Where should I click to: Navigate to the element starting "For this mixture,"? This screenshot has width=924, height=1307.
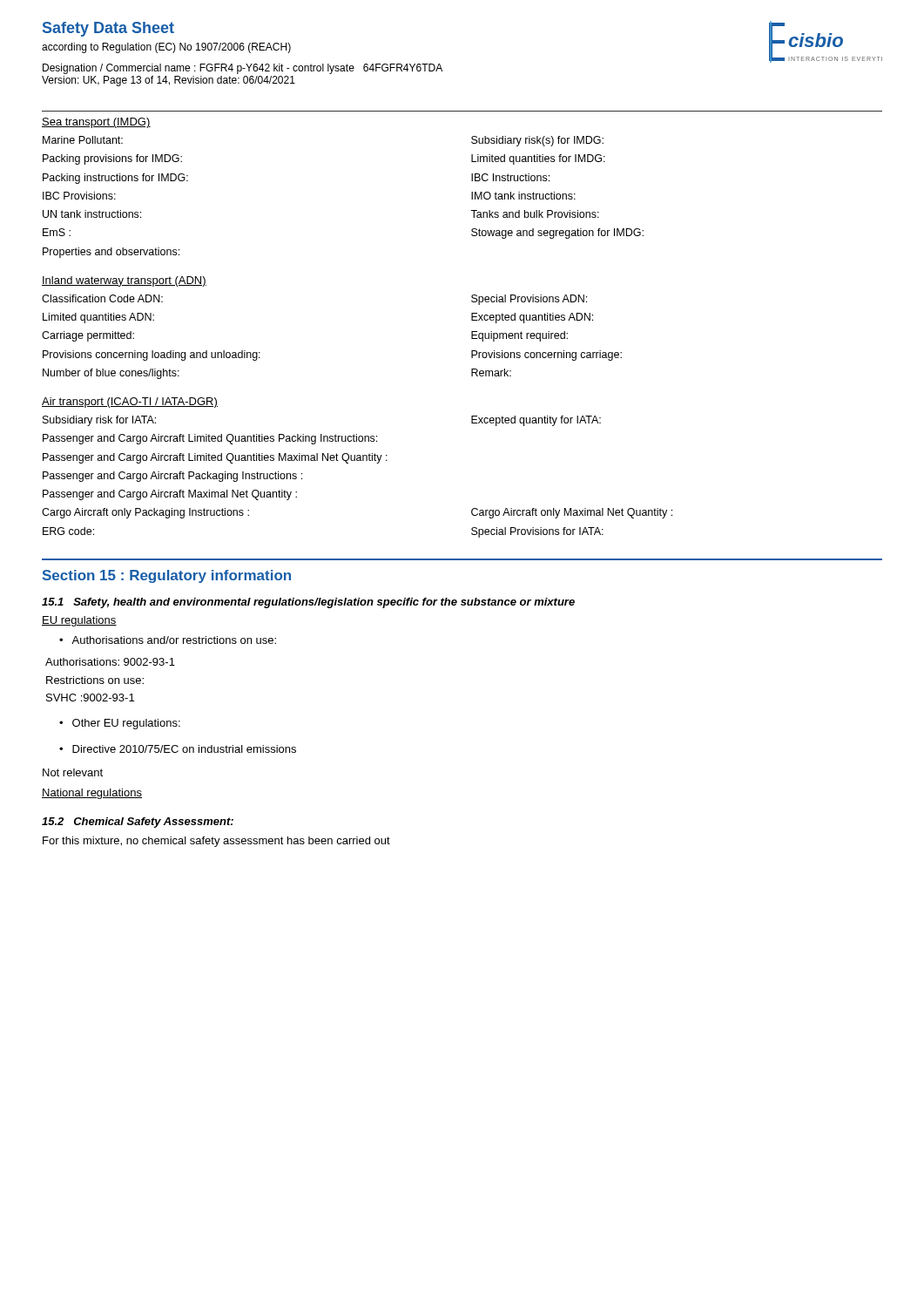point(216,841)
